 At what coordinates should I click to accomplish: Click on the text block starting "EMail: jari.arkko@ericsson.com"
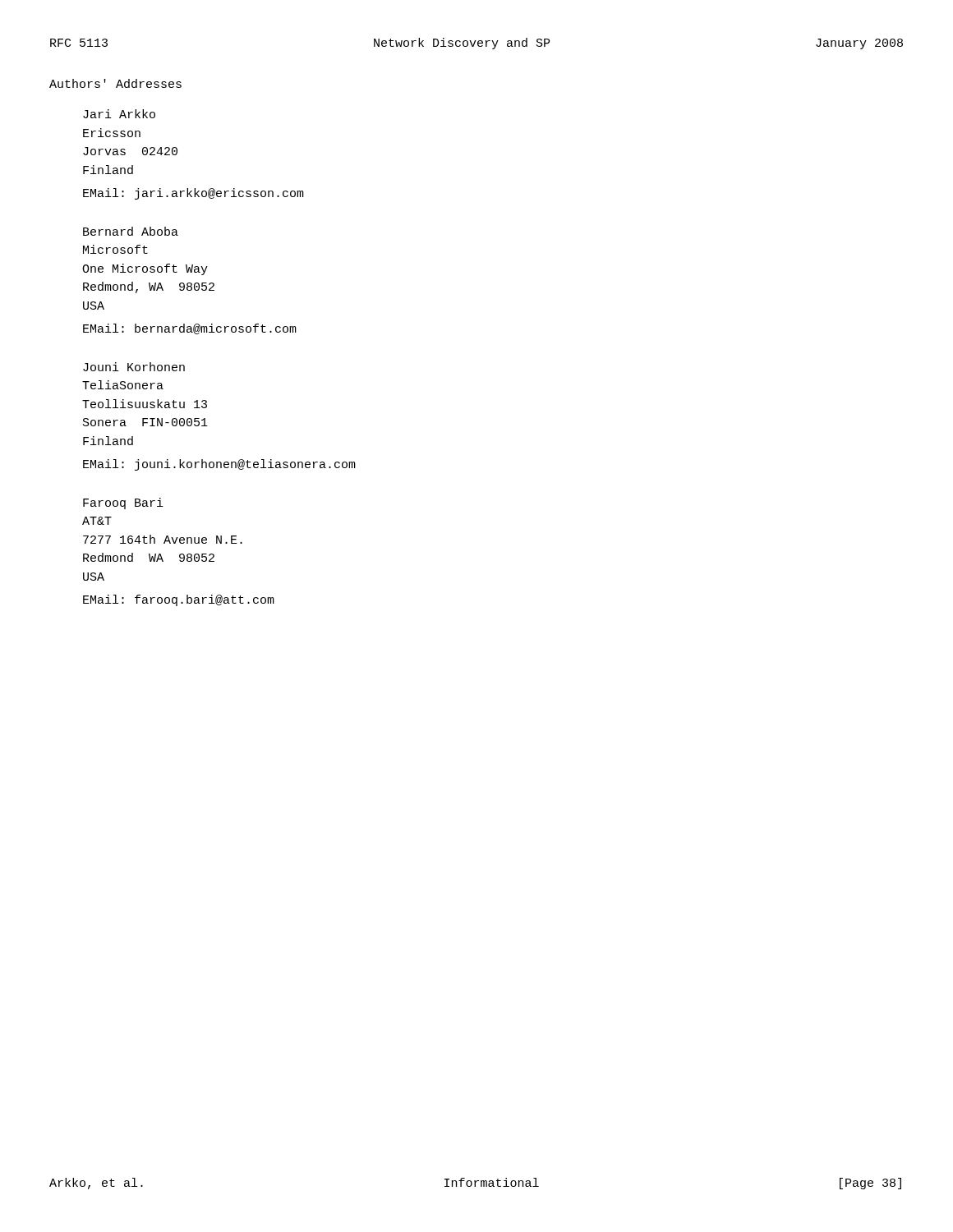(x=193, y=194)
